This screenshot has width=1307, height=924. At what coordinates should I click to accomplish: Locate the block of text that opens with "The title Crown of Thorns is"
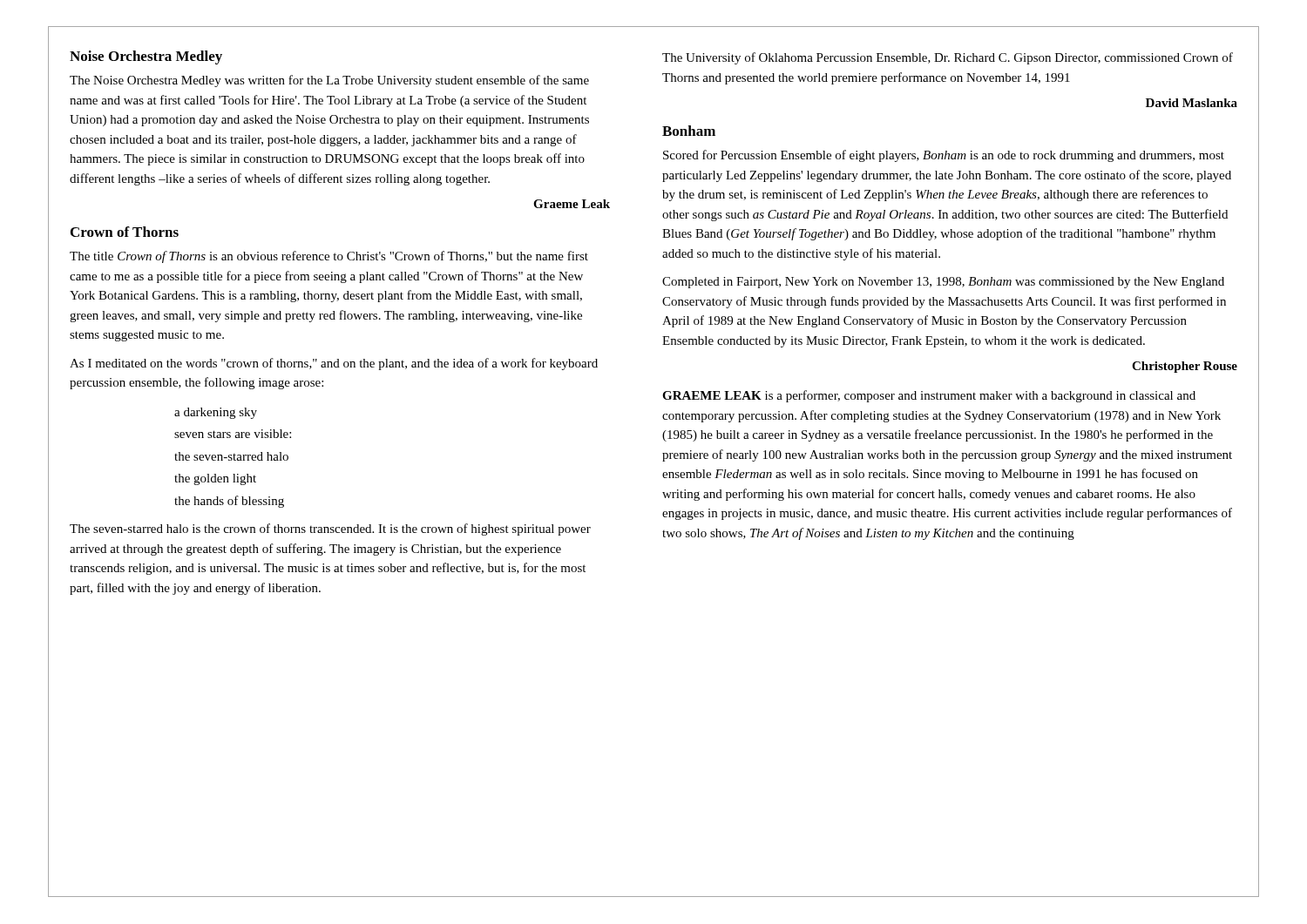tap(329, 295)
